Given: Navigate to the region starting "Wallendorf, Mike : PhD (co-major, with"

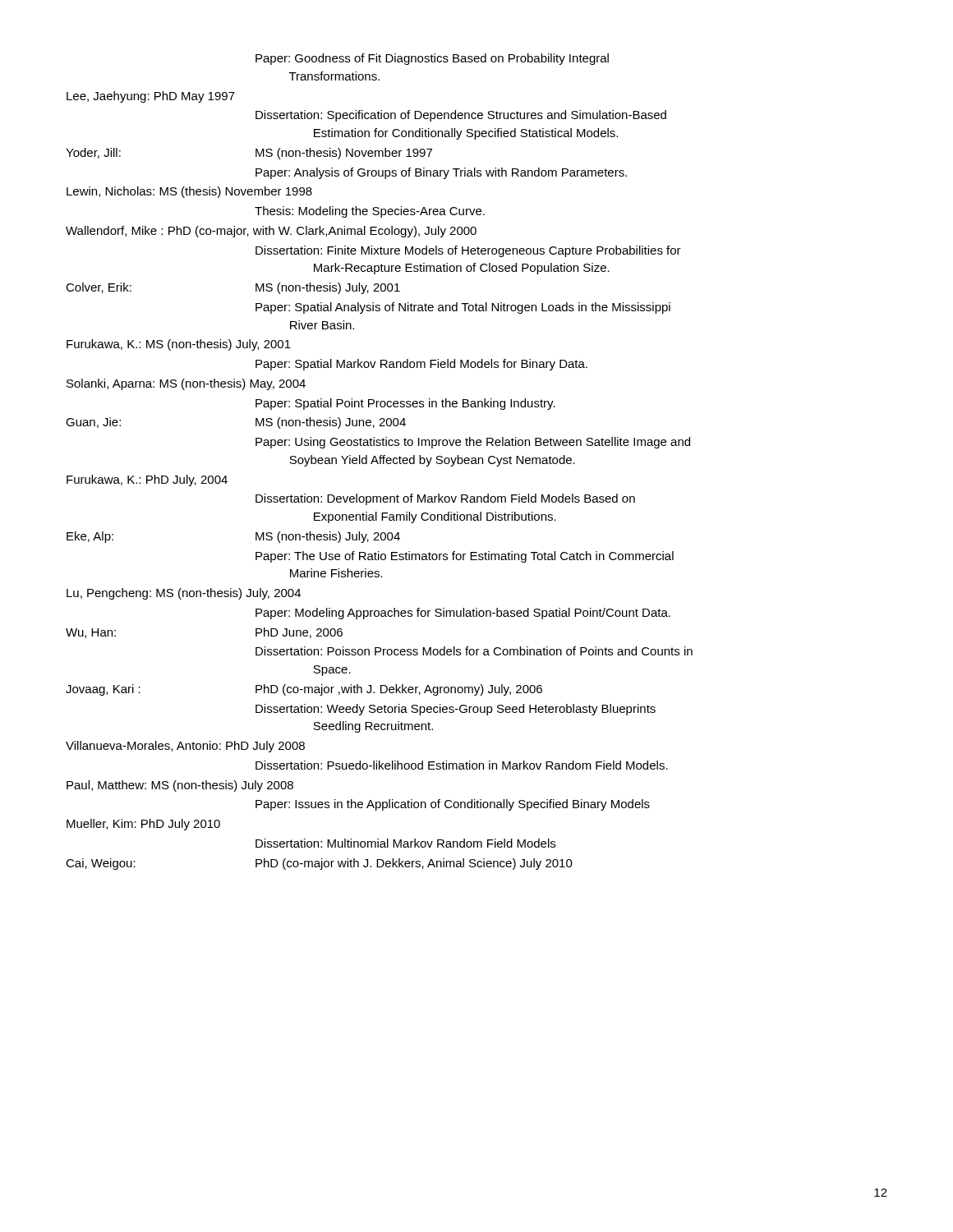Looking at the screenshot, I should [476, 230].
